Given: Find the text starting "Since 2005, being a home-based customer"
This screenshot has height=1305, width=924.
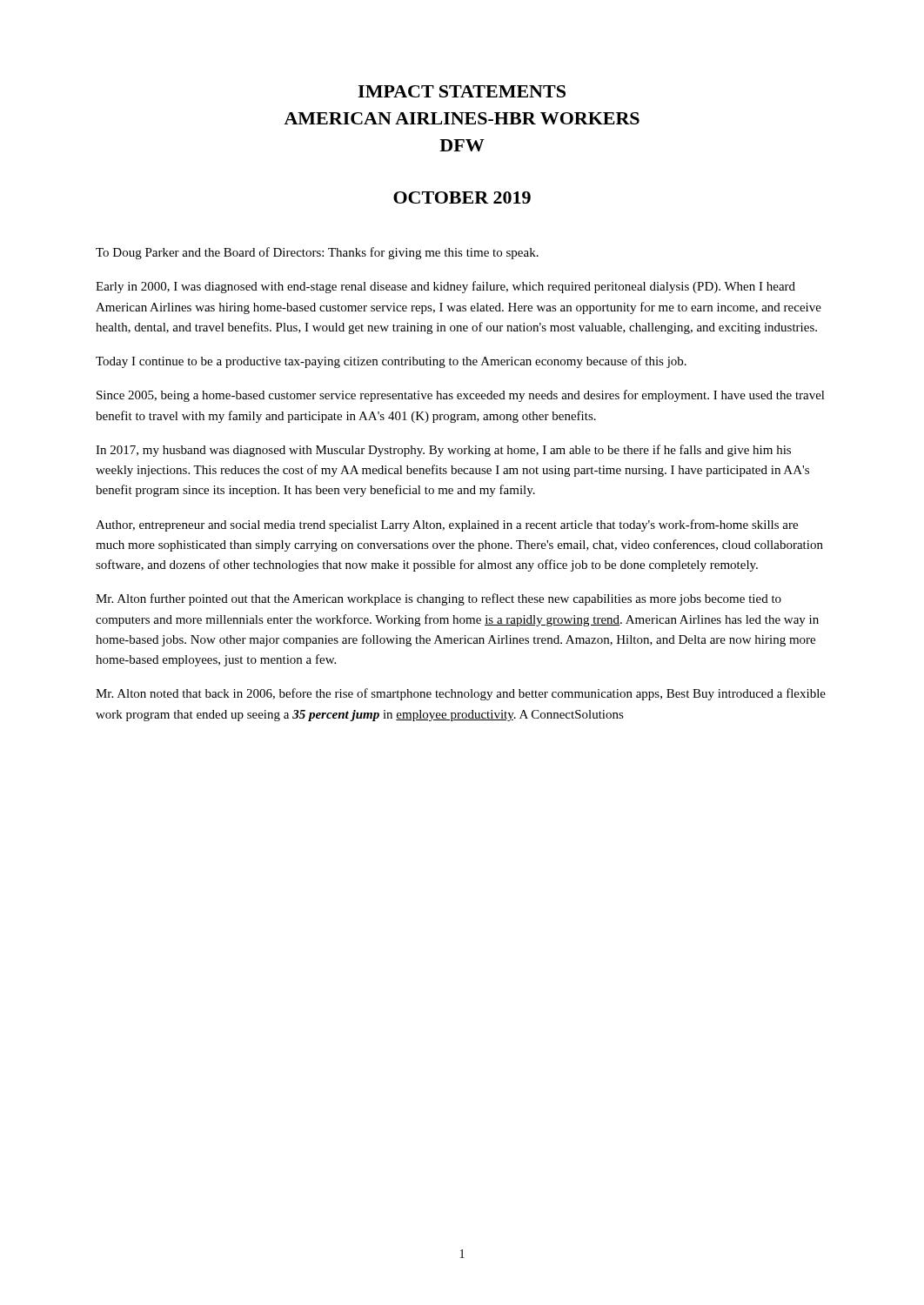Looking at the screenshot, I should coord(460,405).
